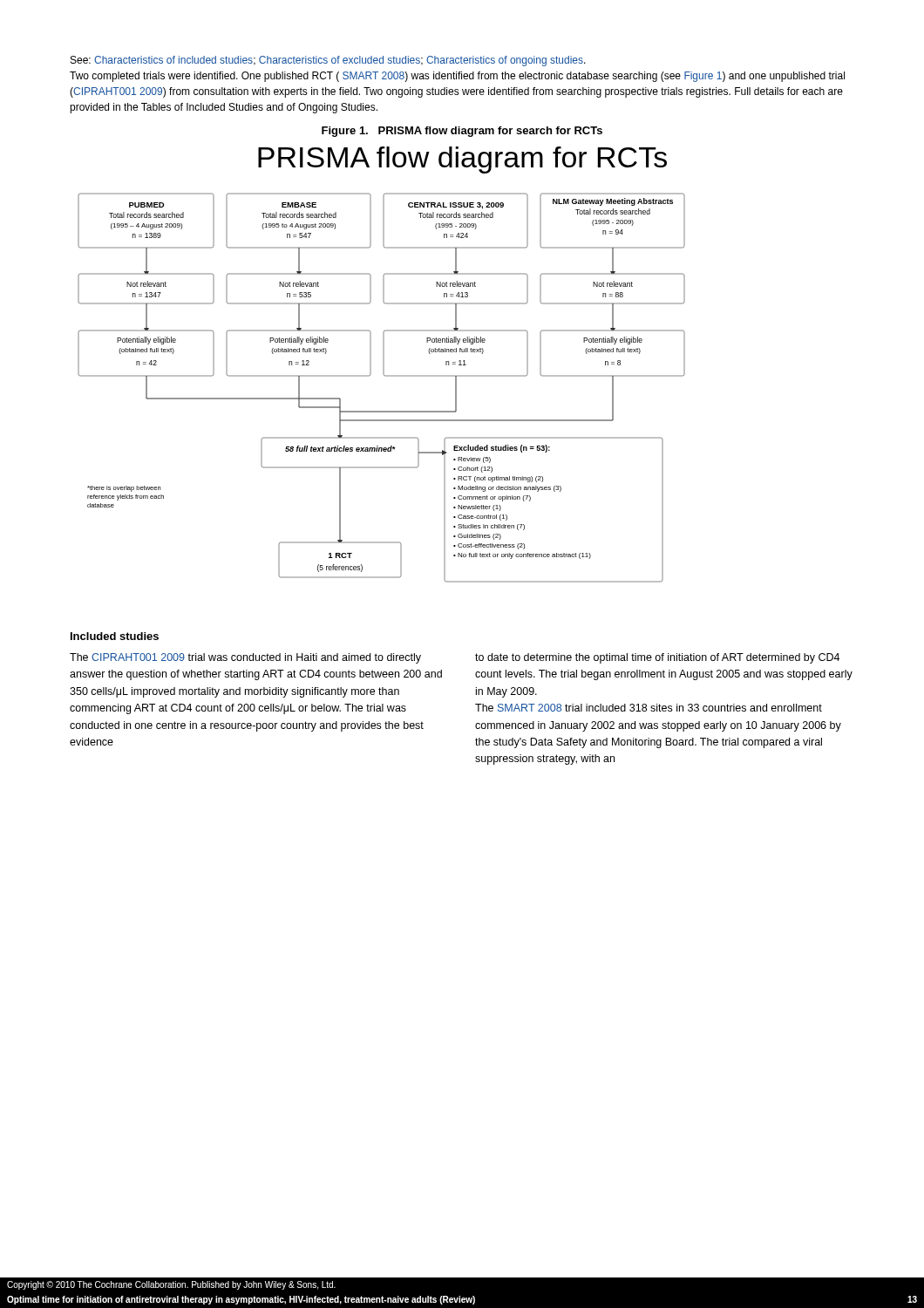Viewport: 924px width, 1308px height.
Task: Select the passage starting "Included studies"
Action: click(x=114, y=636)
